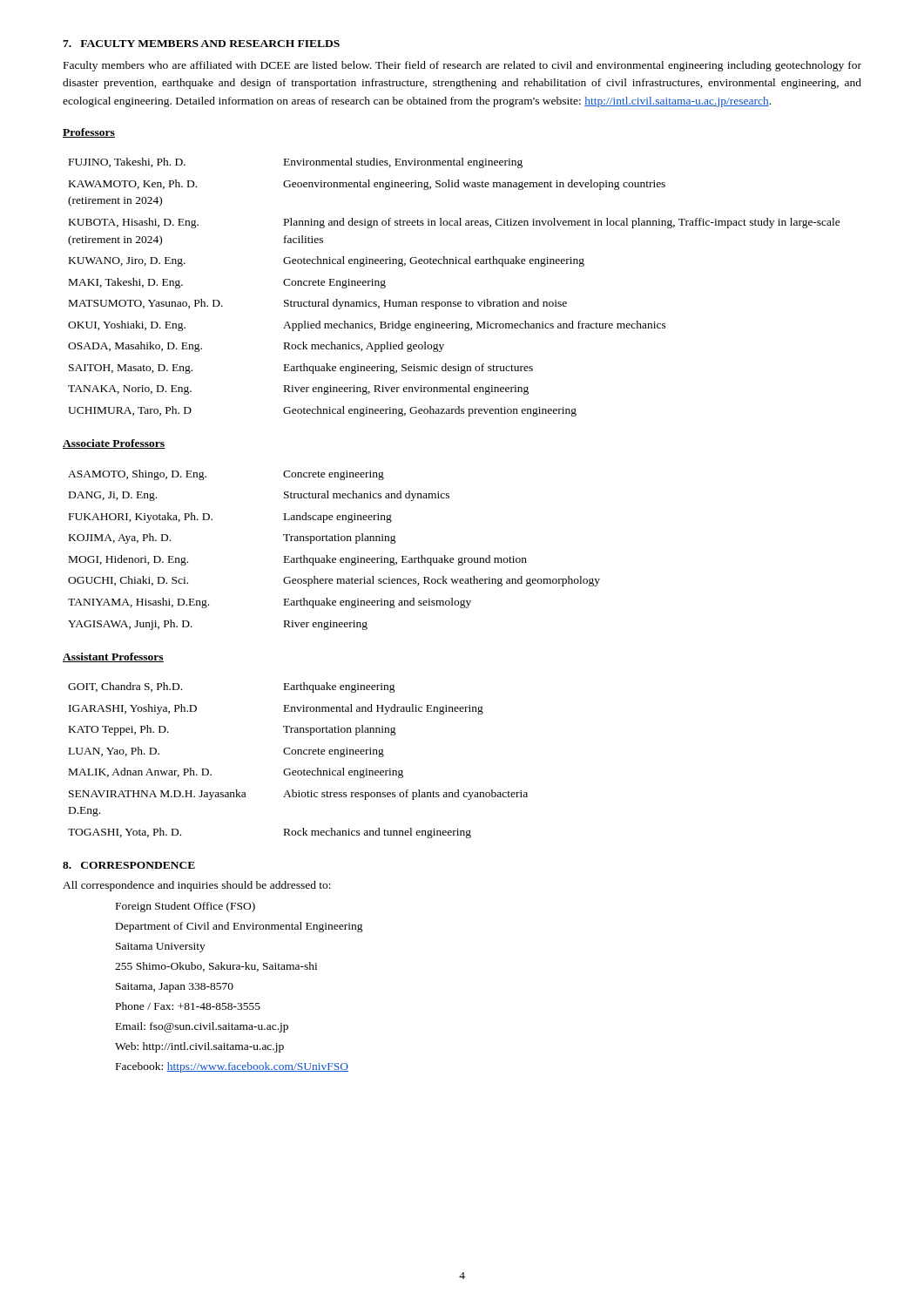Viewport: 924px width, 1307px height.
Task: Navigate to the region starting "Email: fso@sun.civil.saitama-u.ac.jp"
Action: (202, 1026)
